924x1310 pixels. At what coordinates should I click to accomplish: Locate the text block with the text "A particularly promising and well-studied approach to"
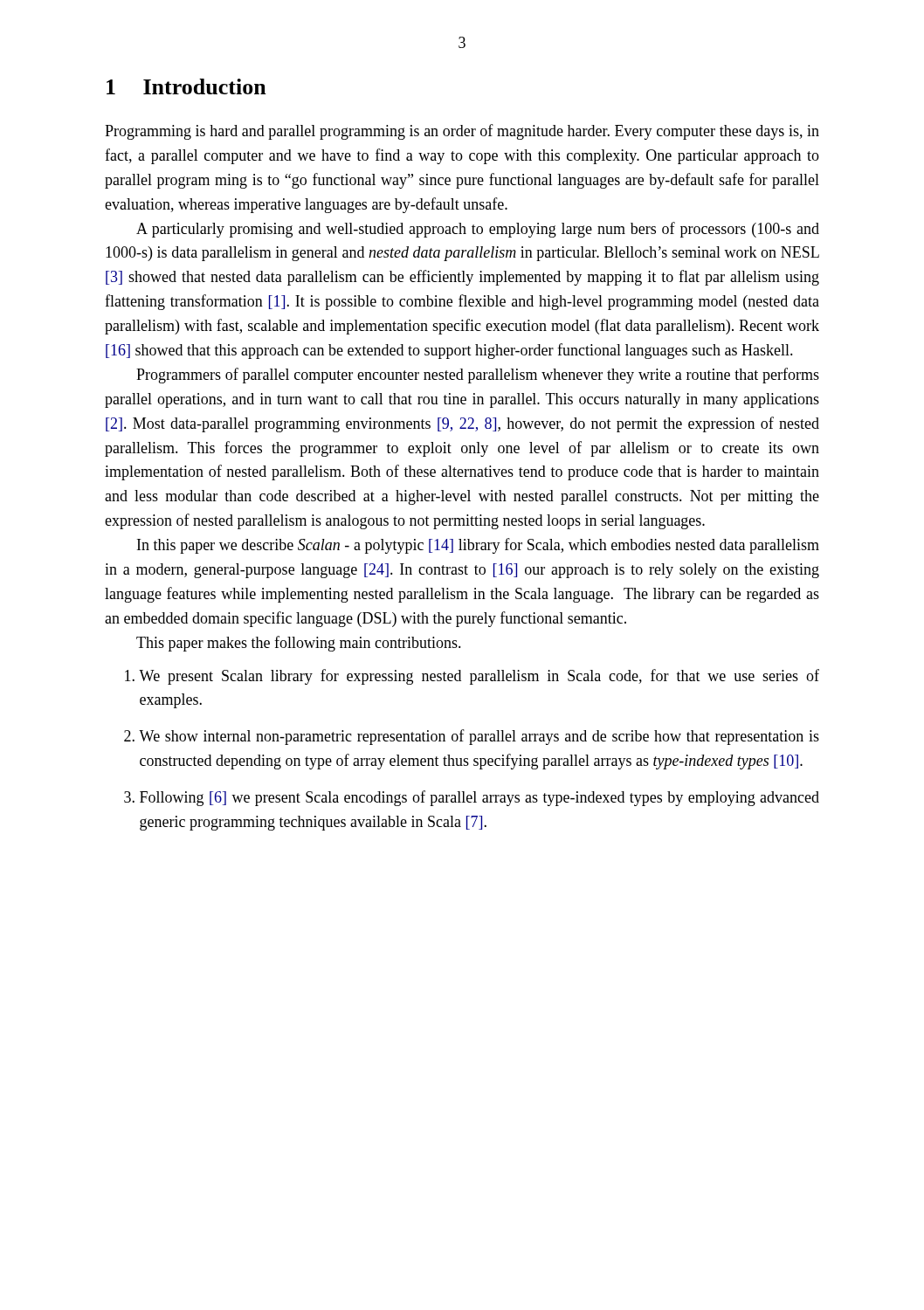coord(462,290)
